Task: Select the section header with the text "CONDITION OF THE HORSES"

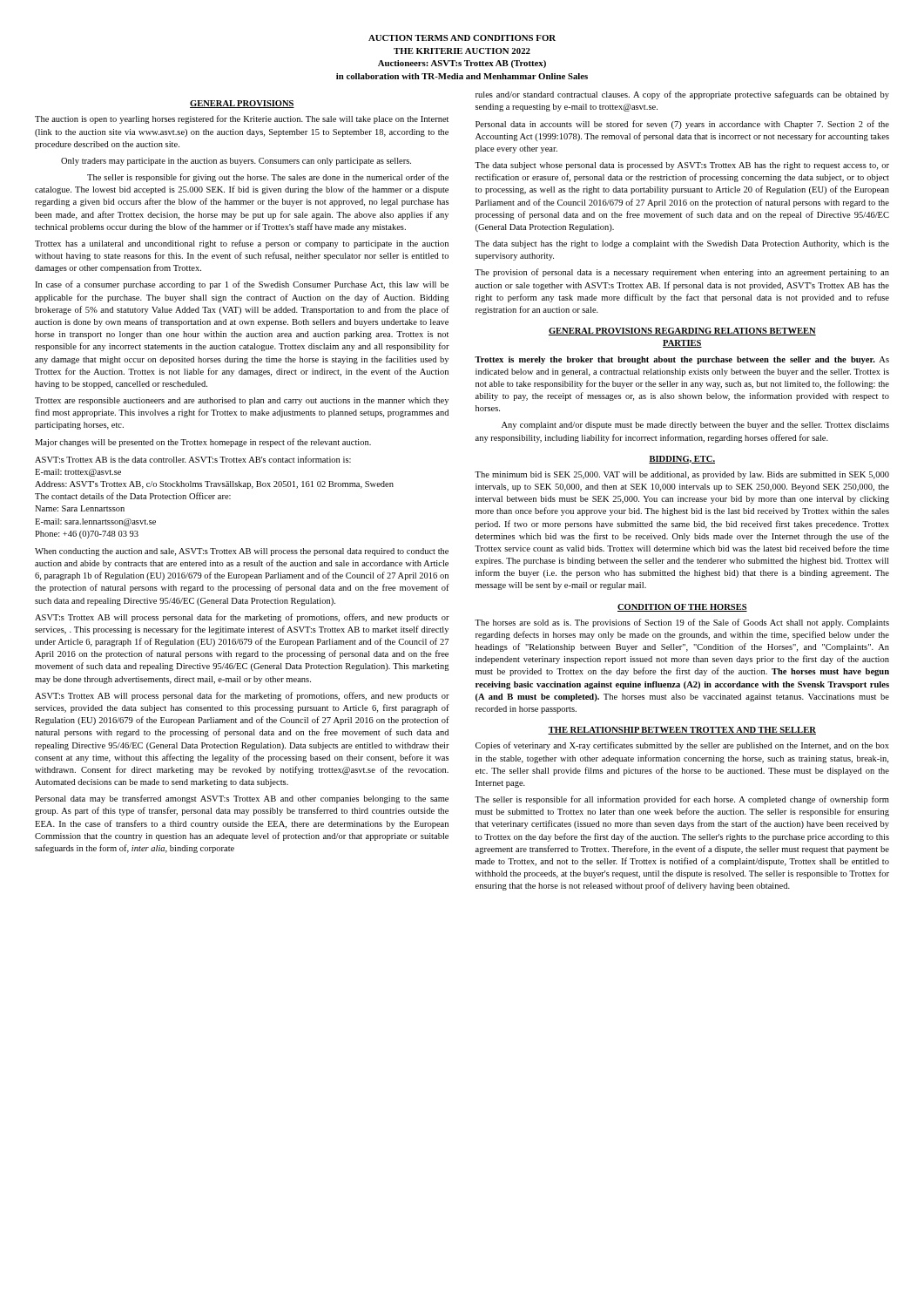Action: pos(682,607)
